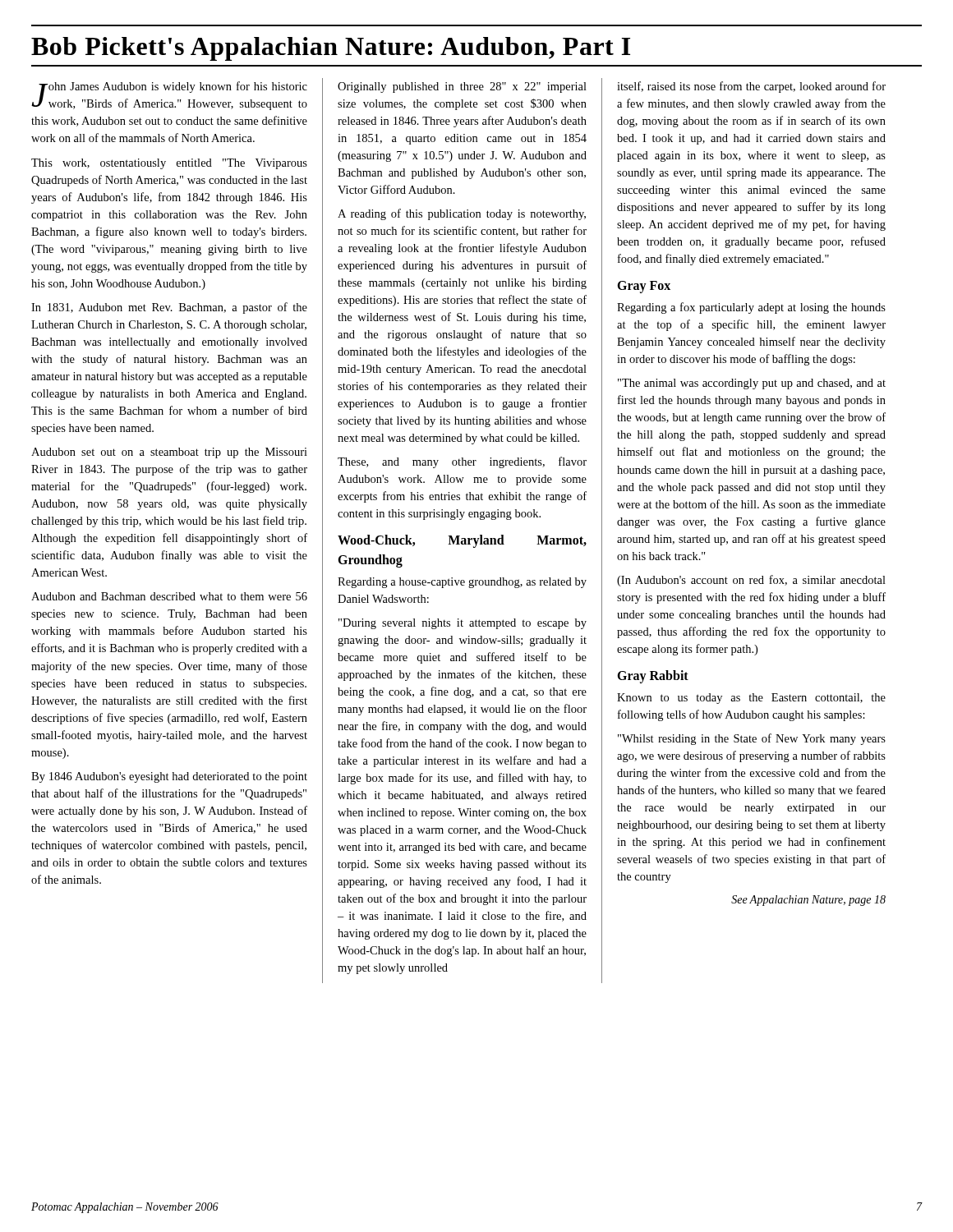Find the block starting "Bob Pickett's Appalachian Nature:"

coord(476,46)
